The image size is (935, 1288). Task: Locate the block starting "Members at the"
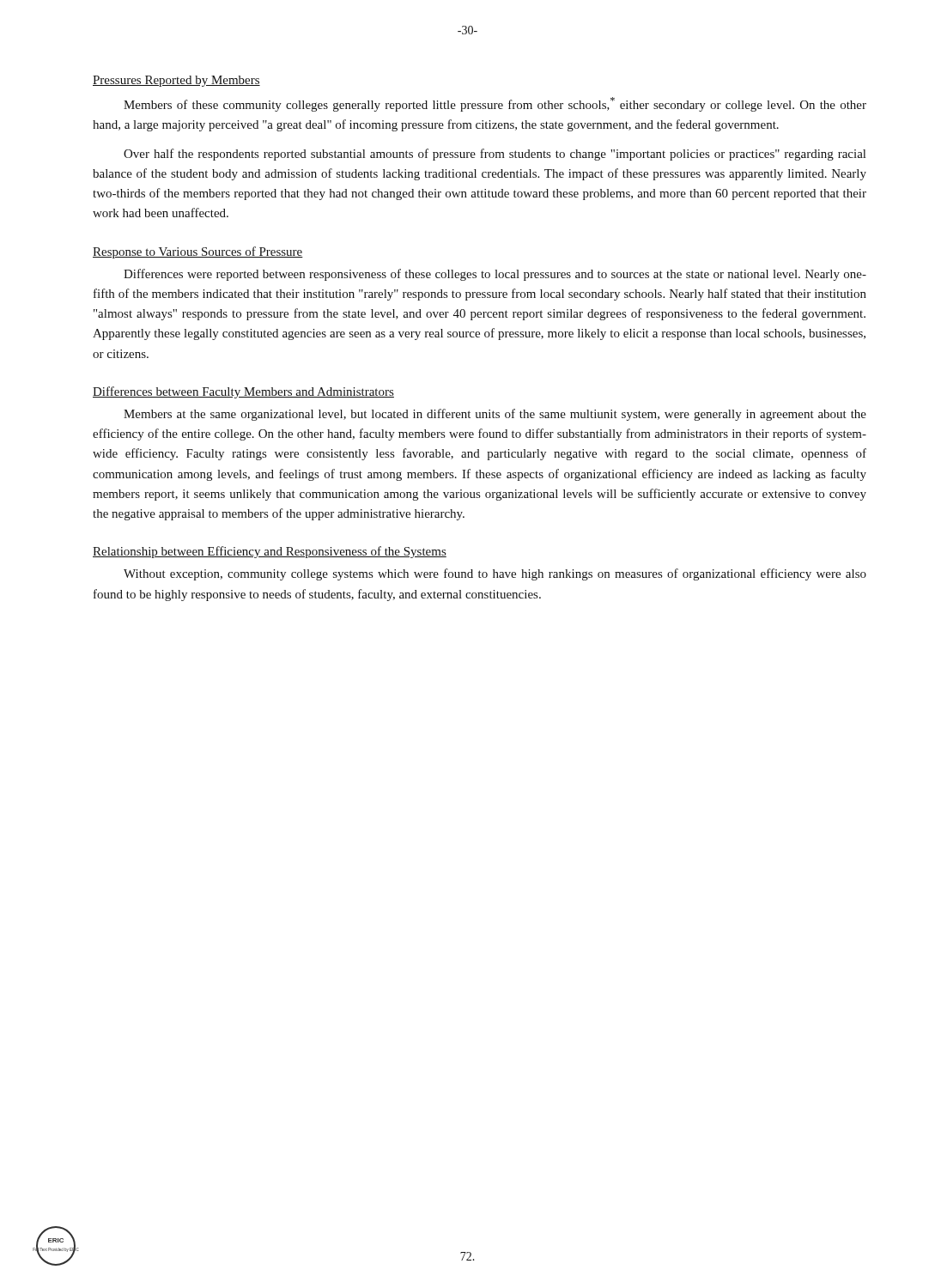tap(480, 464)
